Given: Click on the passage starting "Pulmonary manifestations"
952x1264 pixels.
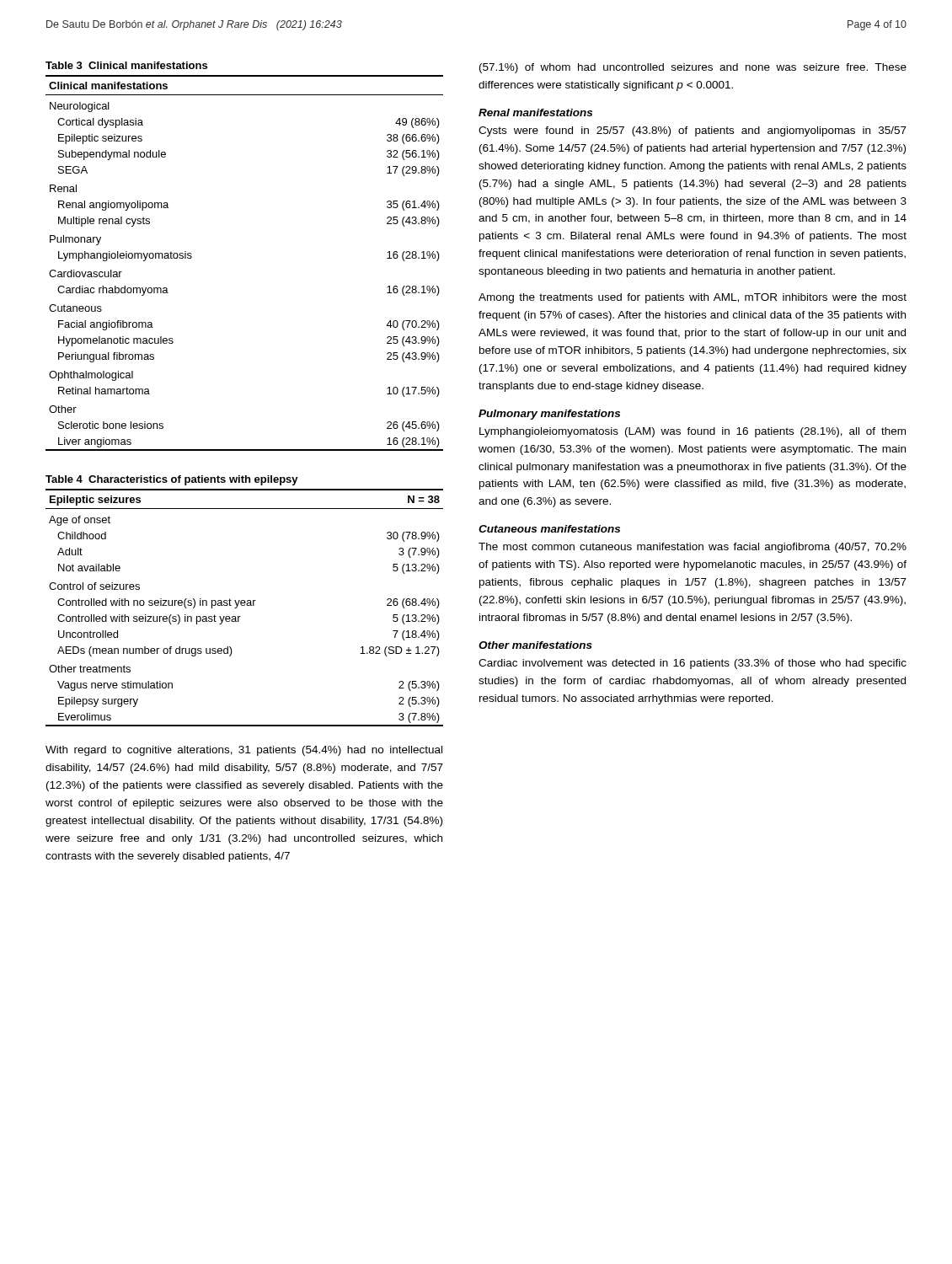Looking at the screenshot, I should click(x=550, y=413).
